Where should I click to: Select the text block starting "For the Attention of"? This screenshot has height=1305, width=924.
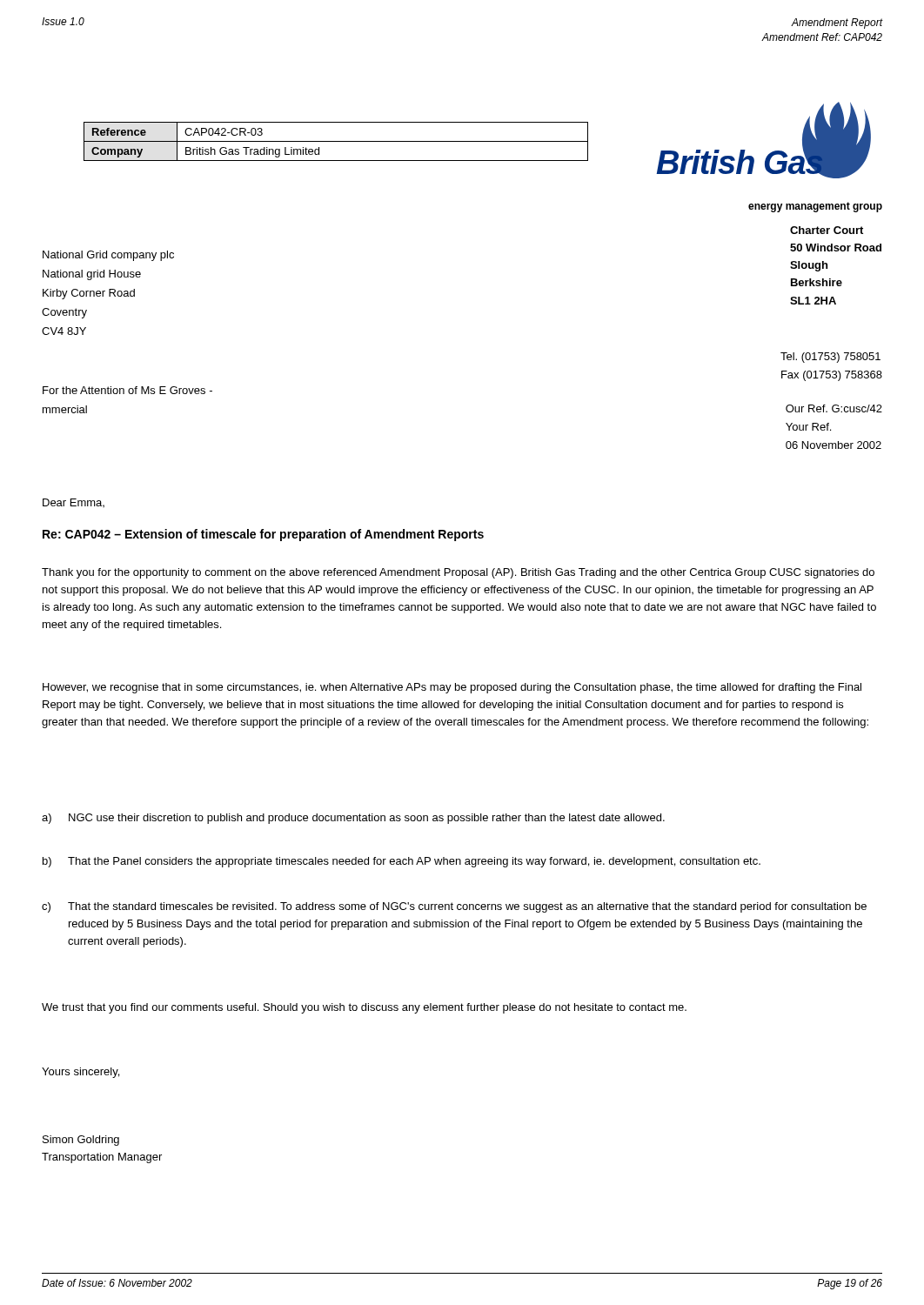127,402
